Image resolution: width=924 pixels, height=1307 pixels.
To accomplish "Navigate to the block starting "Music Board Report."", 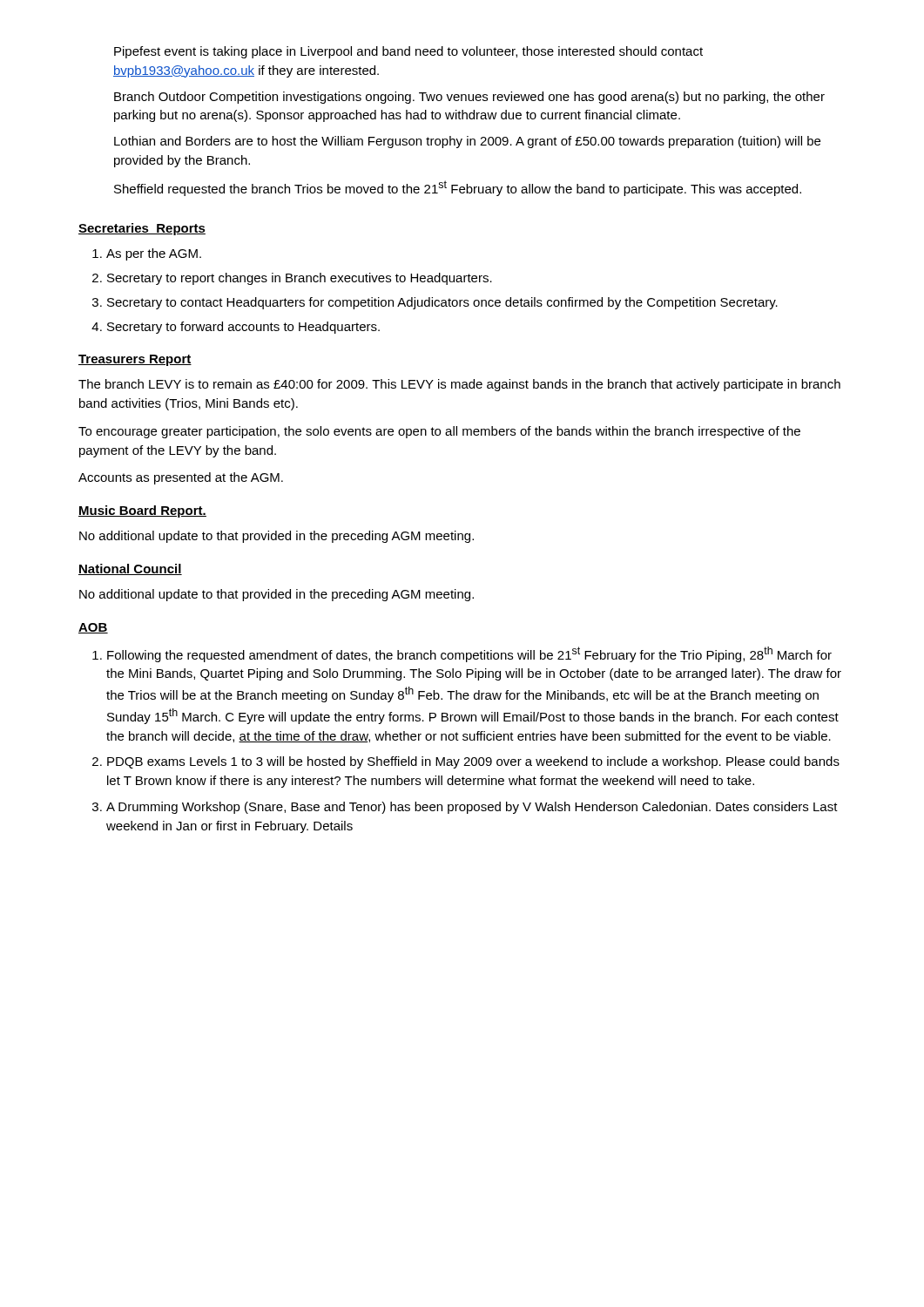I will [142, 510].
